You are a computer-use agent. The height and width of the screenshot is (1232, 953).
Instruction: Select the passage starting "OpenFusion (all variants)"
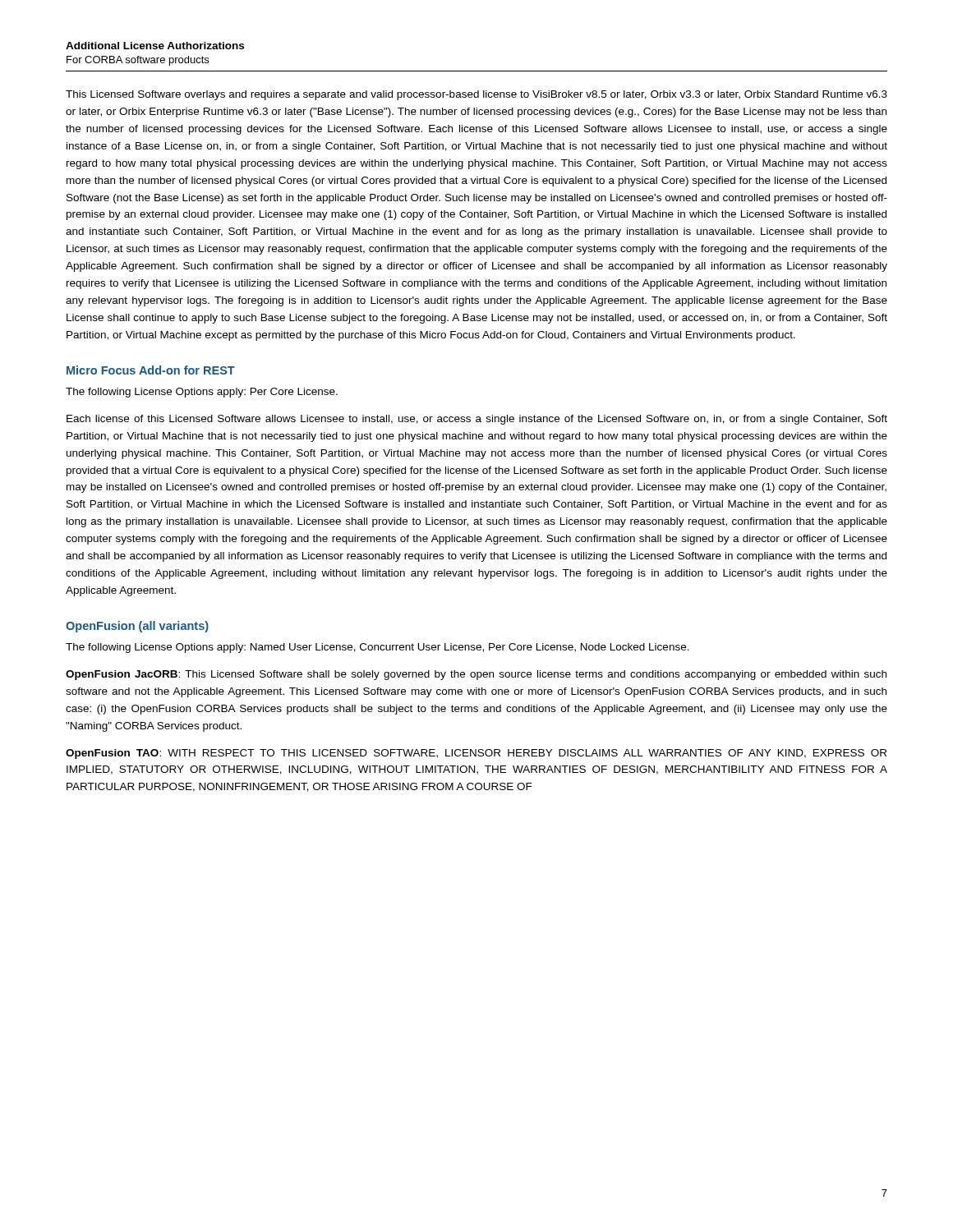click(x=137, y=626)
